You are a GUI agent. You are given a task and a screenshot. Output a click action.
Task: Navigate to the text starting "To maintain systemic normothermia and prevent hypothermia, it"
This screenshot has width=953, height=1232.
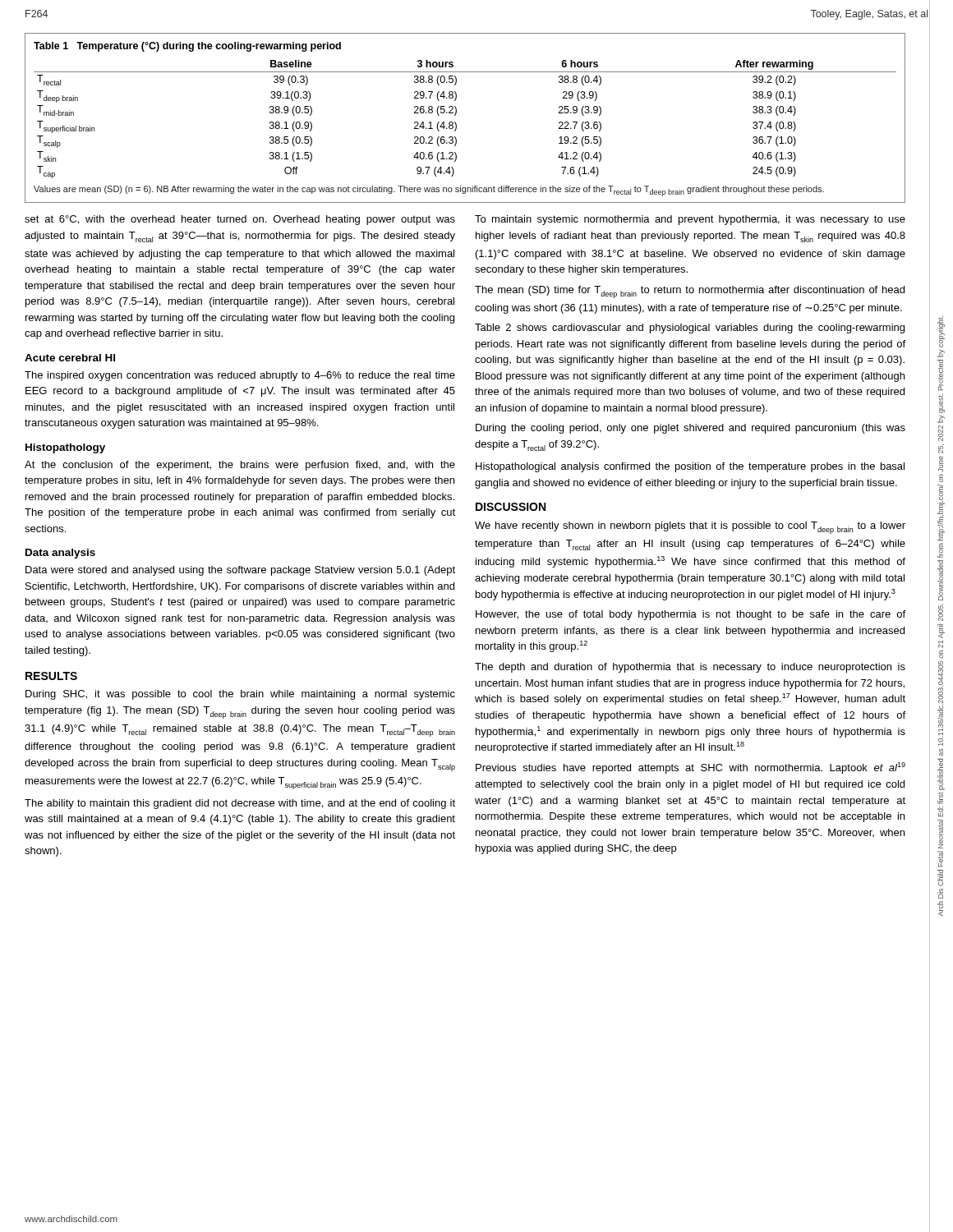coord(690,244)
